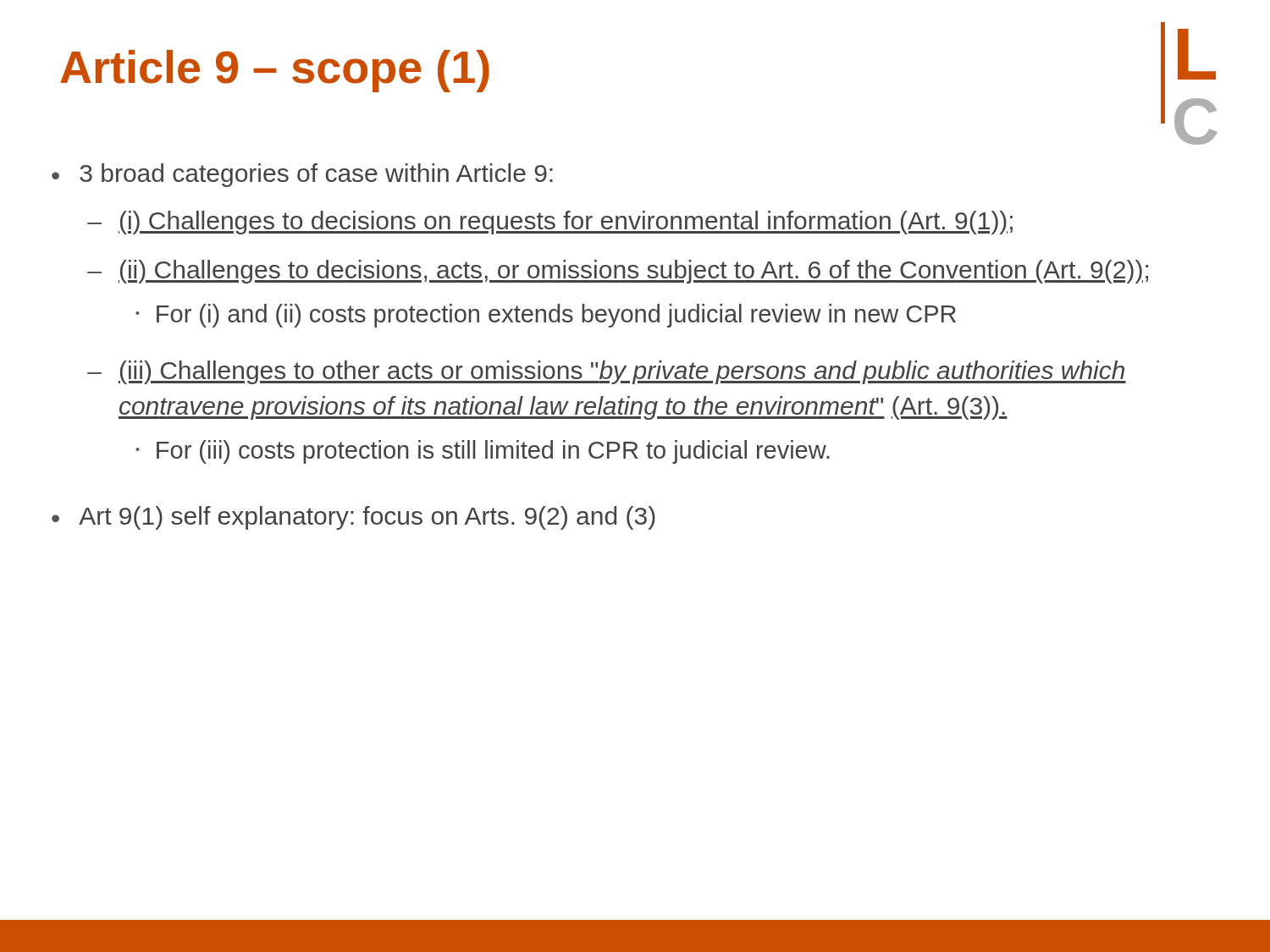Find the element starting "Article 9 –"

tap(275, 67)
